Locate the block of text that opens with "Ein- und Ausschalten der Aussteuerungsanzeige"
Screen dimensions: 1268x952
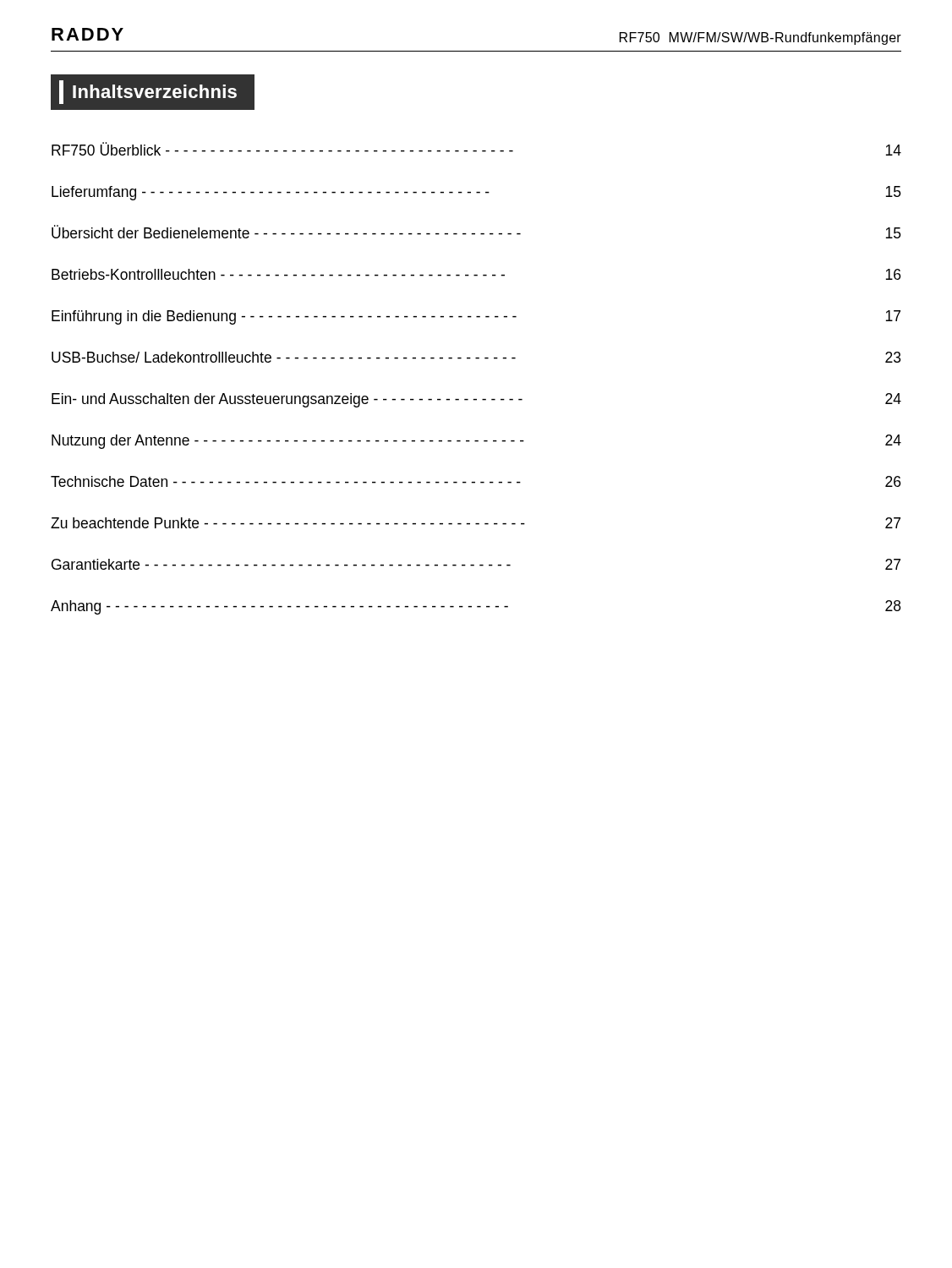[x=476, y=399]
